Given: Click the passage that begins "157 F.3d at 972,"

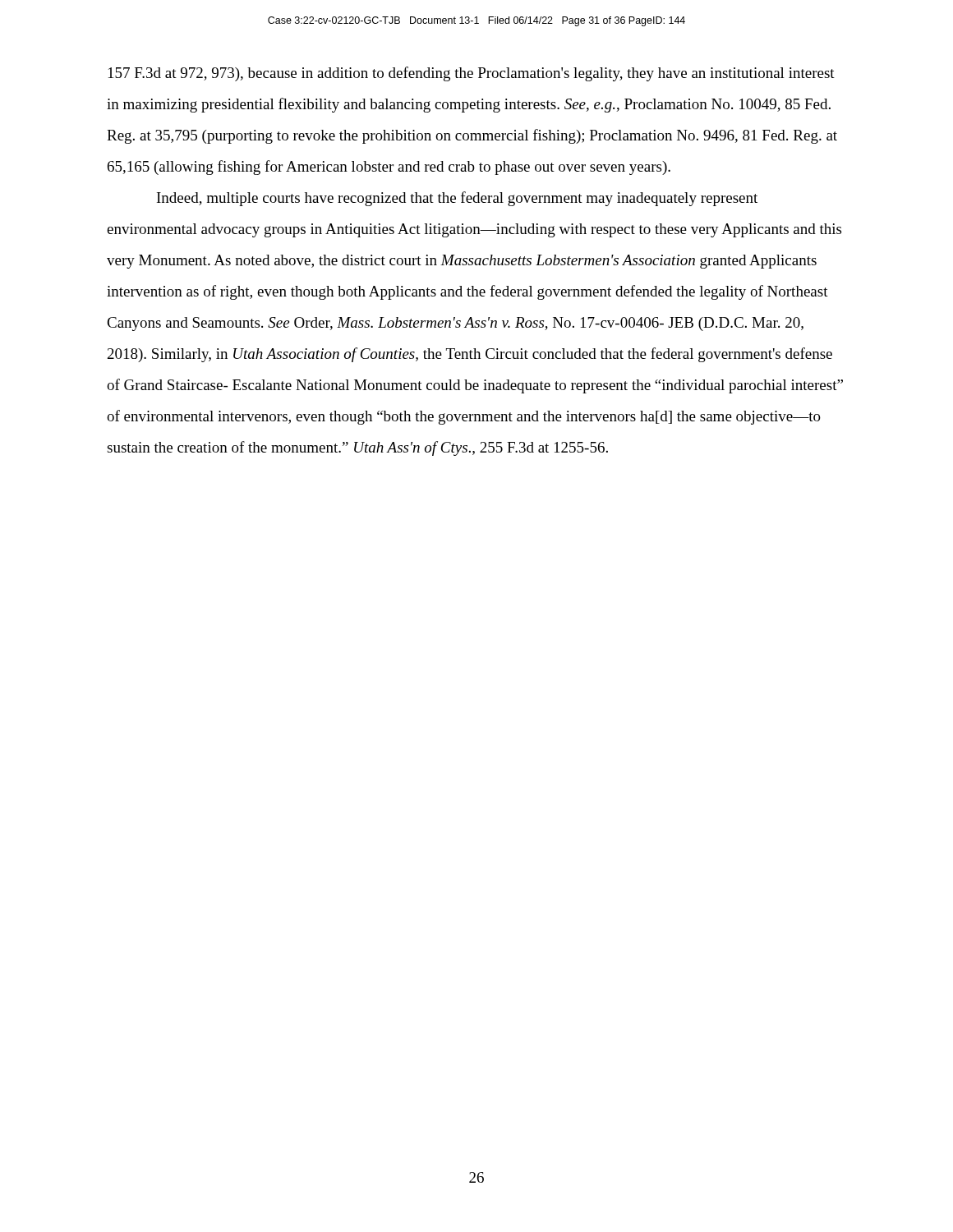Looking at the screenshot, I should tap(476, 120).
